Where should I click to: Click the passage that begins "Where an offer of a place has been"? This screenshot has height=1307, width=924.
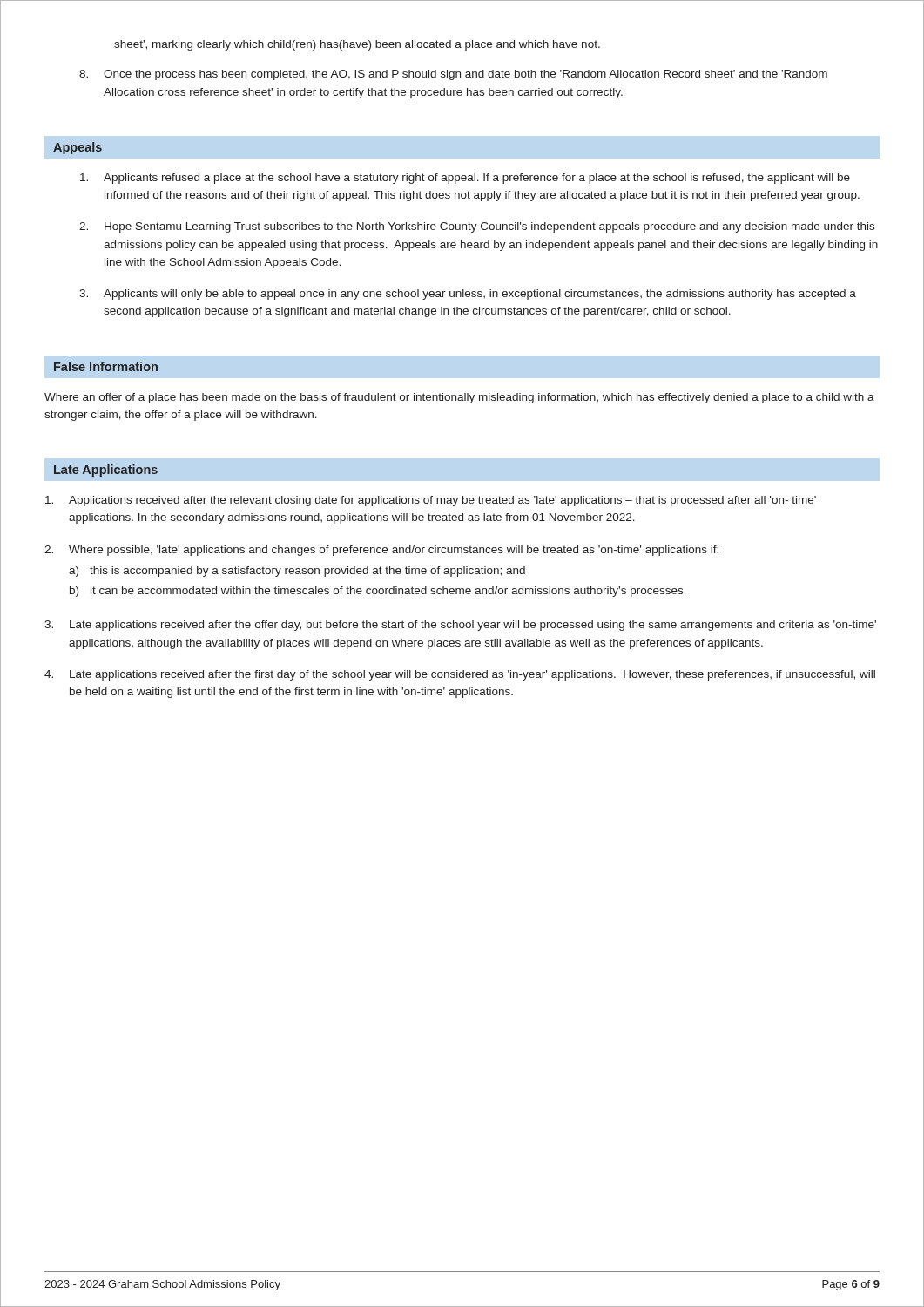[459, 405]
